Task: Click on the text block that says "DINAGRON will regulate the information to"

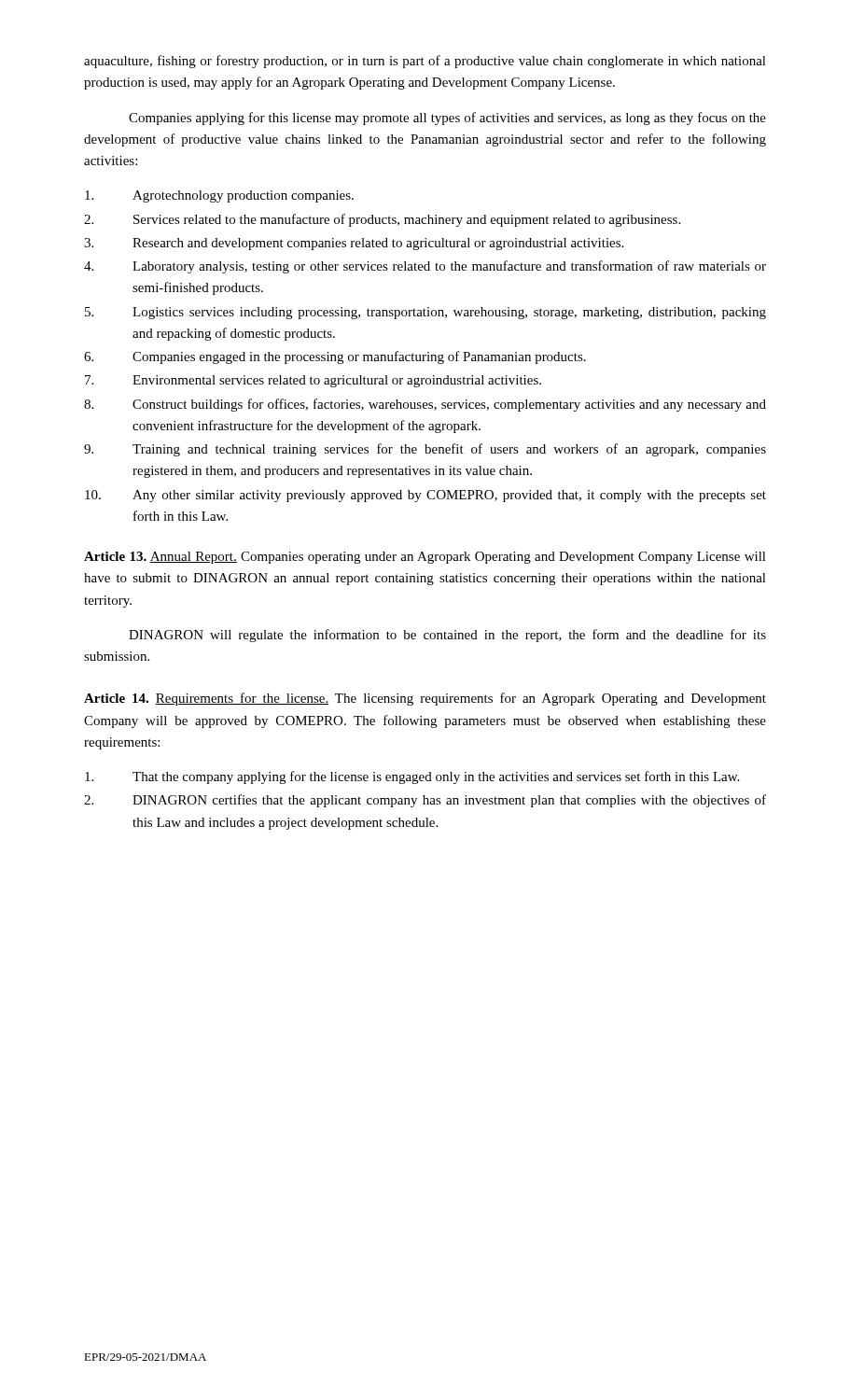Action: 425,645
